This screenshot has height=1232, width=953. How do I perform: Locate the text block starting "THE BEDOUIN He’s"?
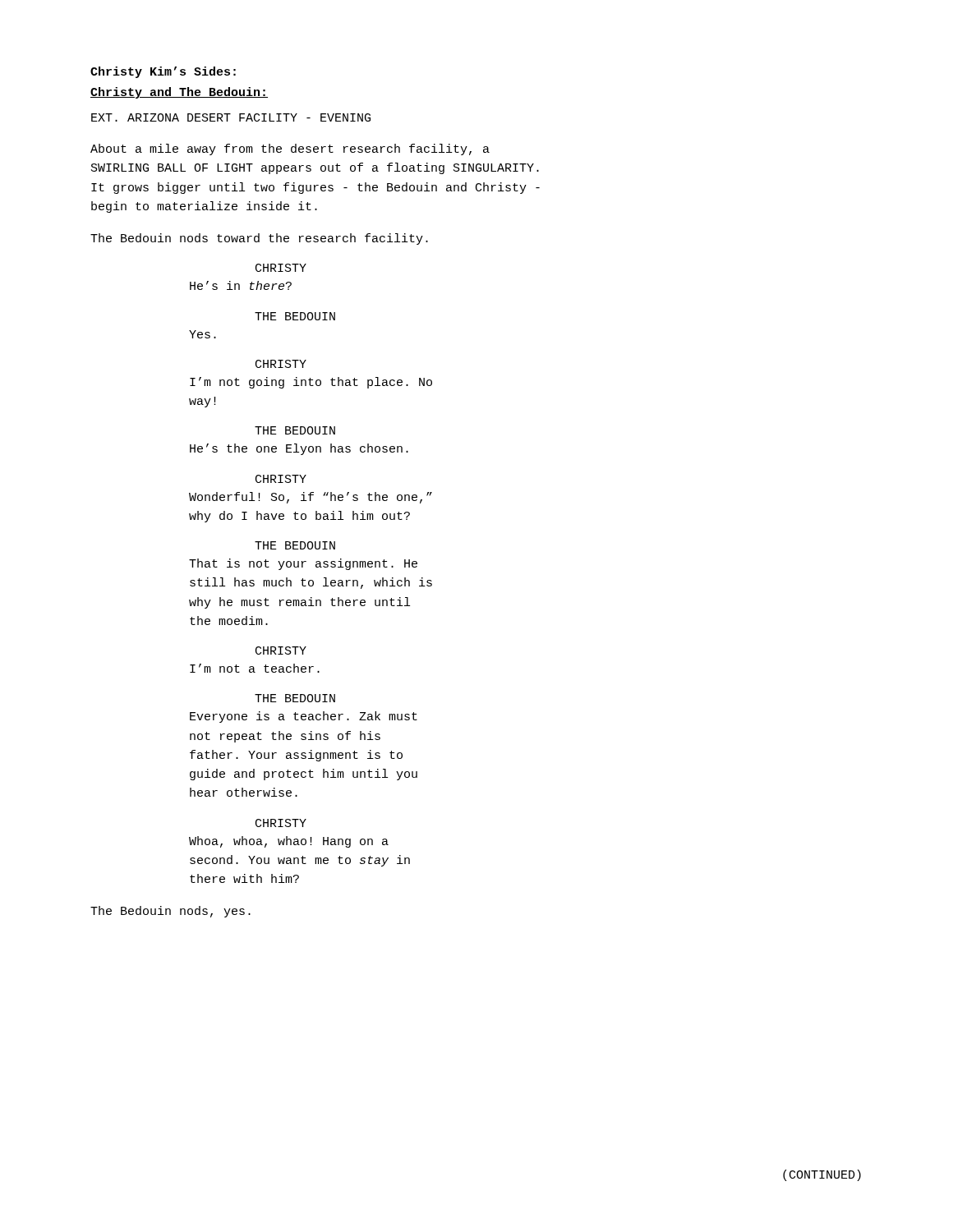pos(361,442)
